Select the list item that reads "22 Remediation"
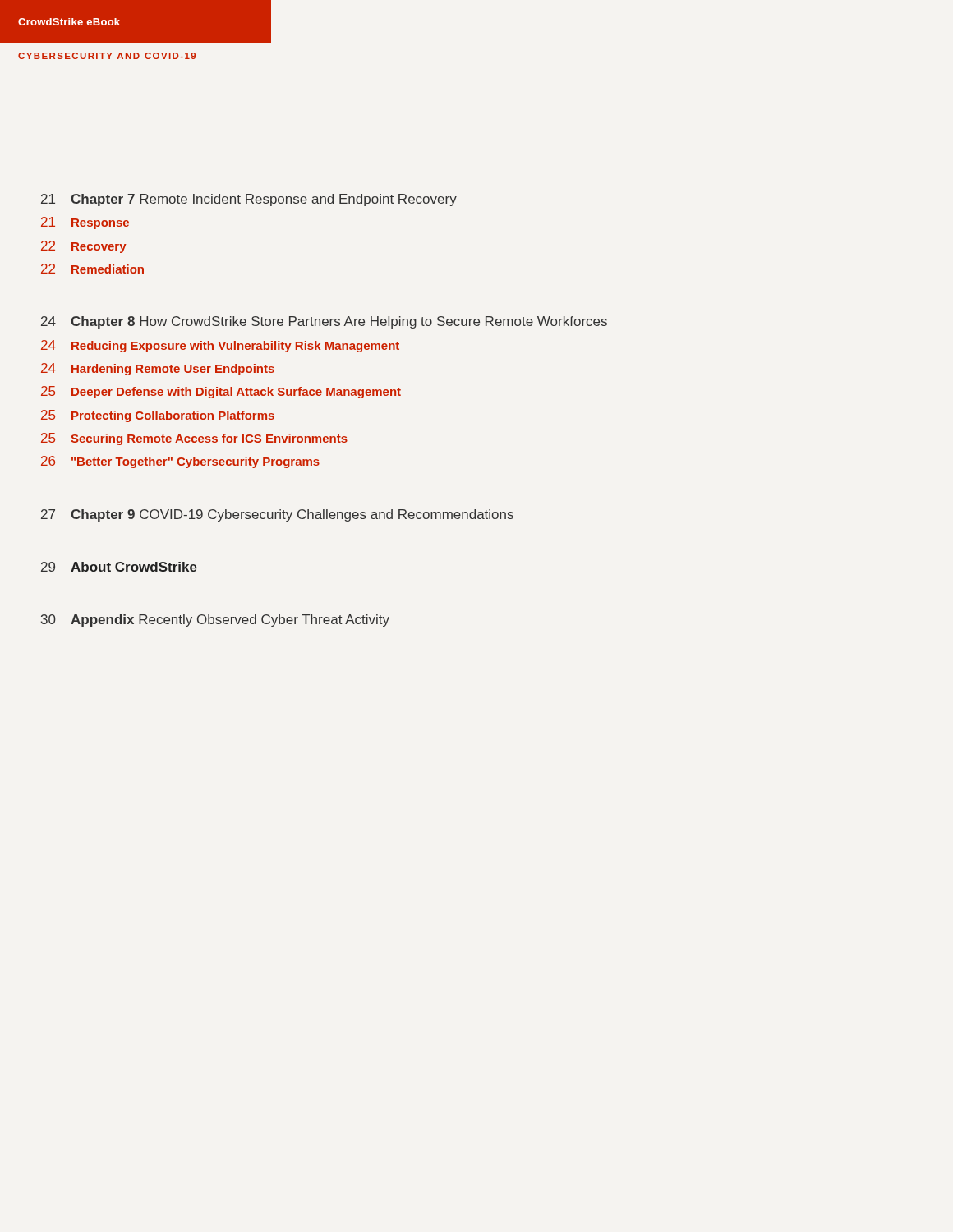The height and width of the screenshot is (1232, 953). (x=81, y=270)
